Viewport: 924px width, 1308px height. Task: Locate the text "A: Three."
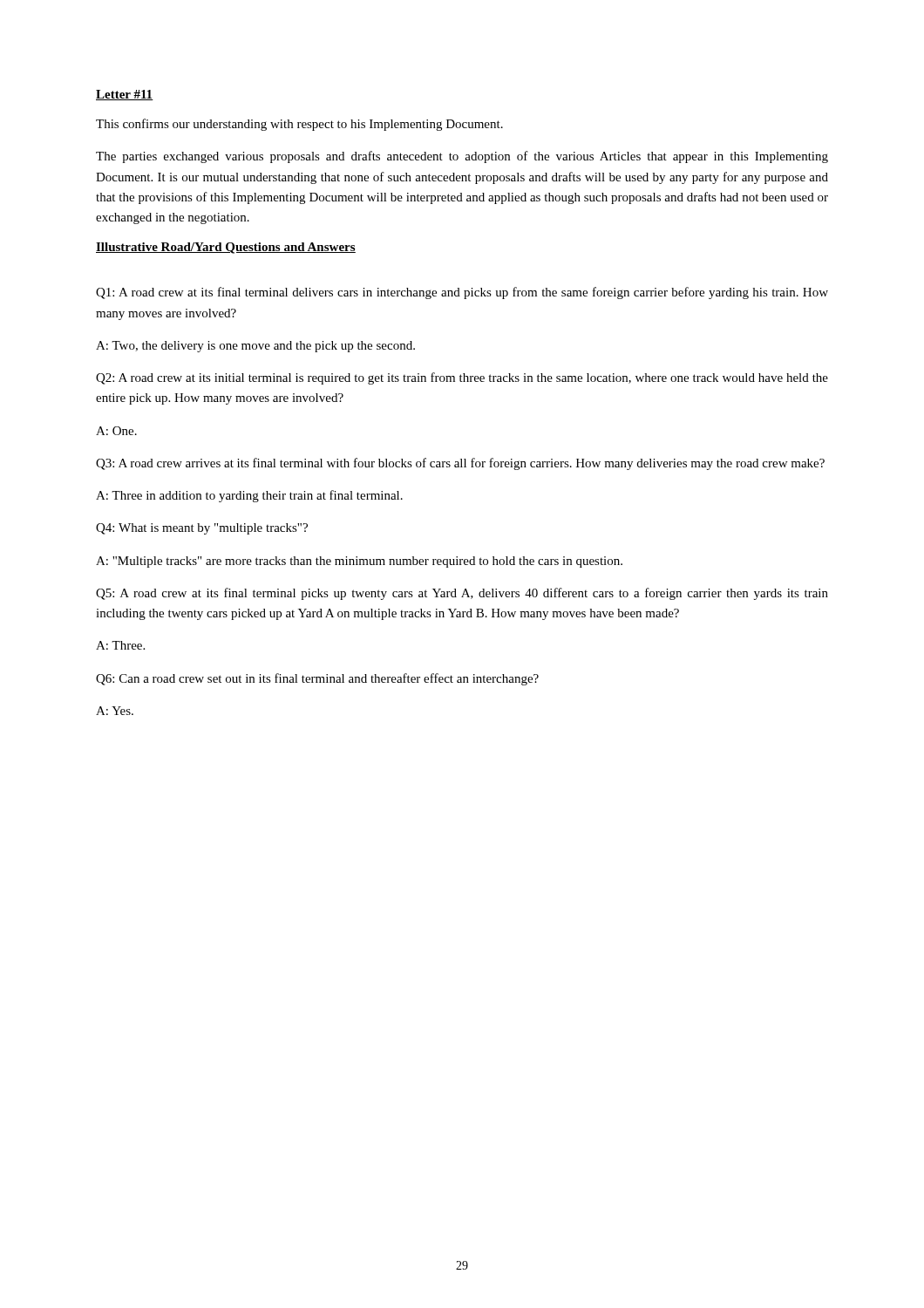tap(121, 645)
